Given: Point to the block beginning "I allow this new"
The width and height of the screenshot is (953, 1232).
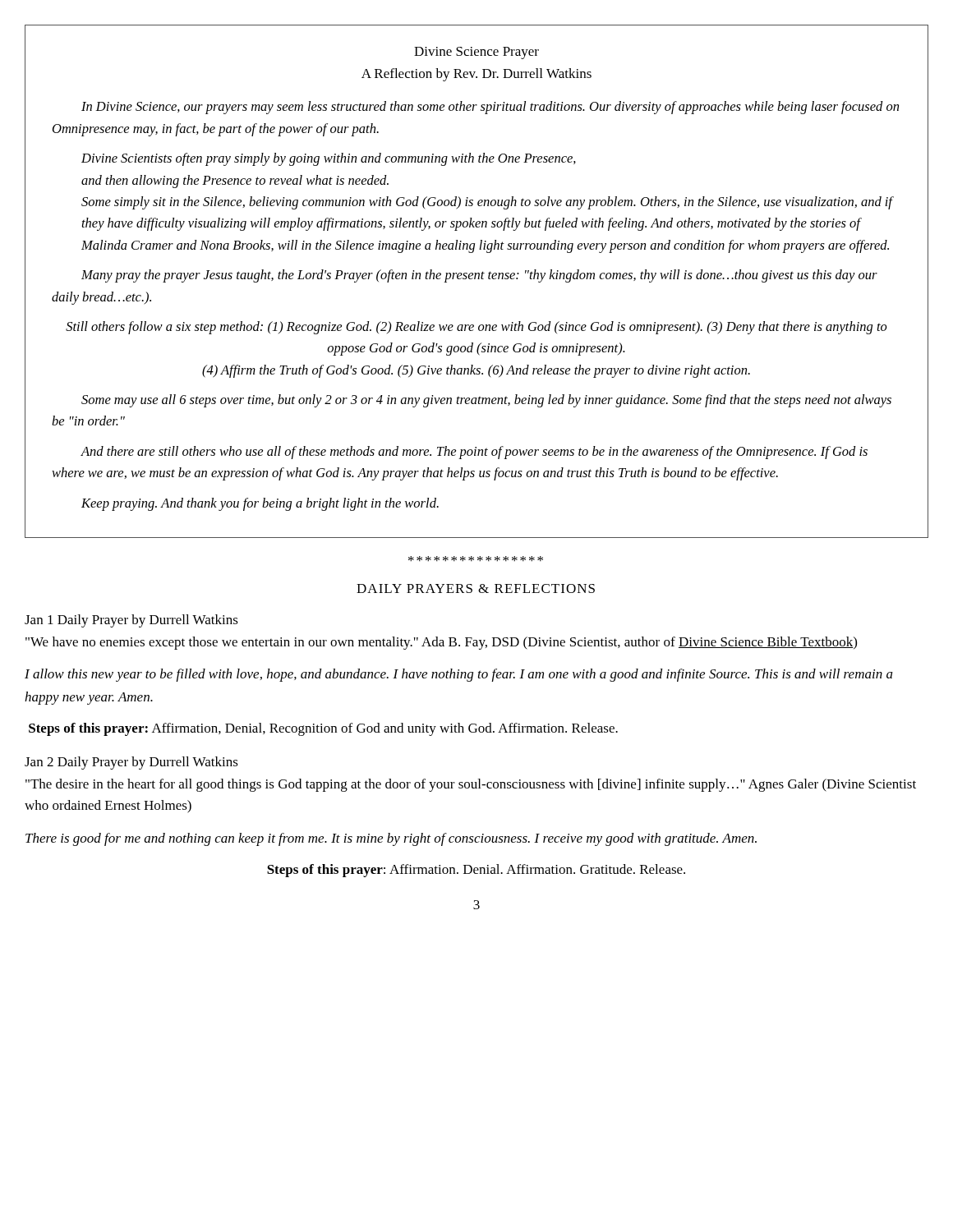Looking at the screenshot, I should pos(459,685).
